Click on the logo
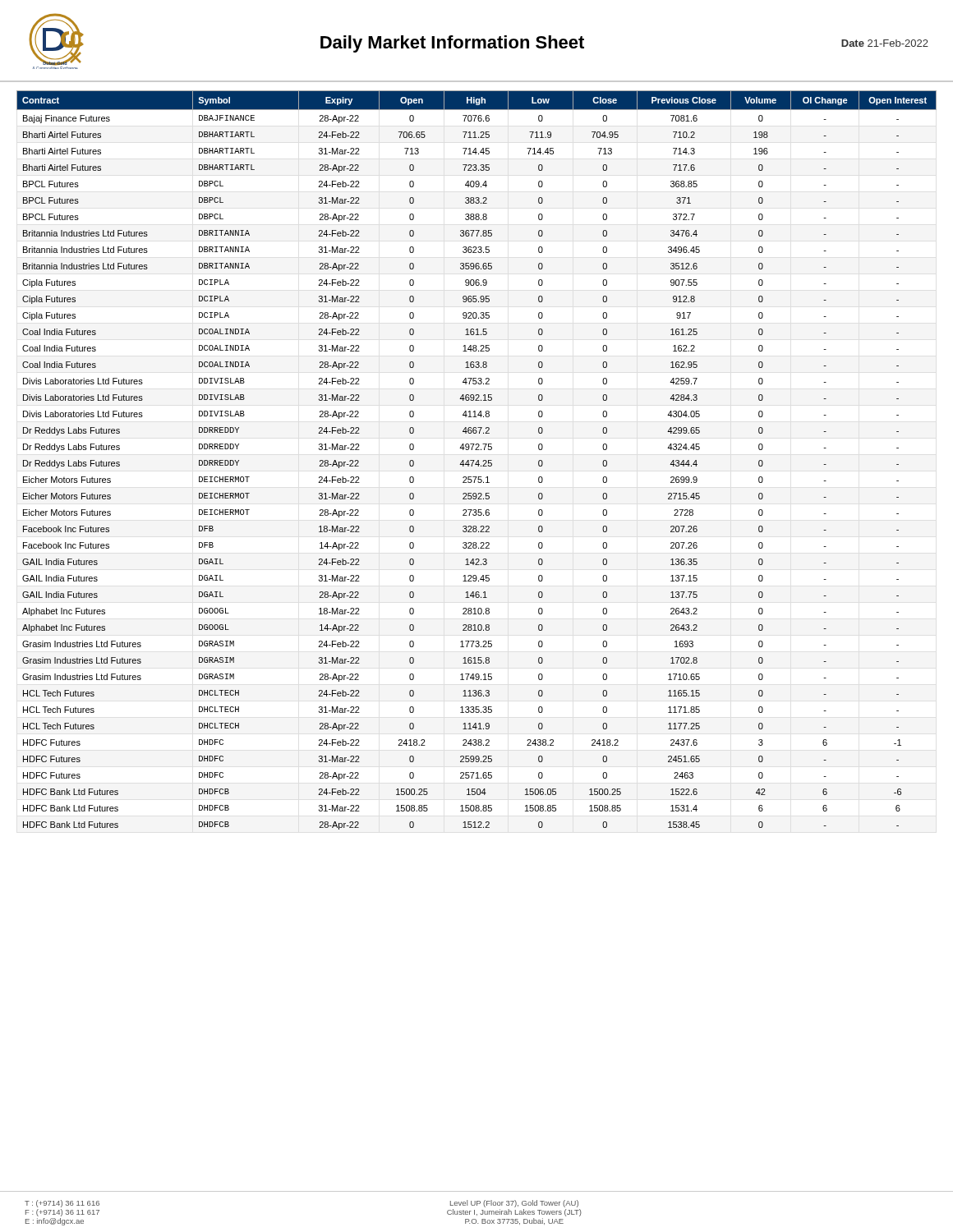Viewport: 953px width, 1232px height. point(62,43)
